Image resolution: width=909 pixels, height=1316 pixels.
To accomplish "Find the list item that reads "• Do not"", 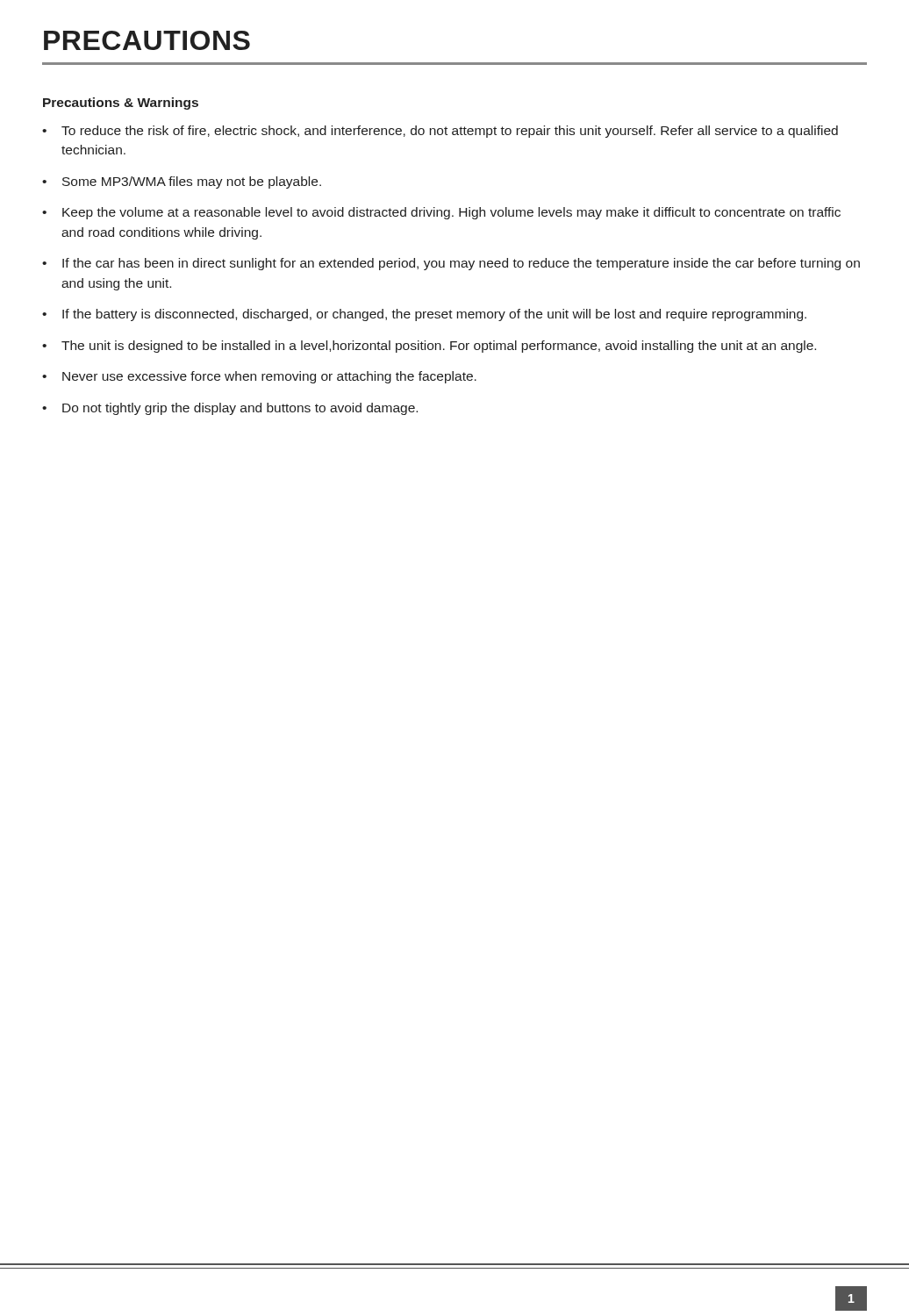I will tap(230, 409).
